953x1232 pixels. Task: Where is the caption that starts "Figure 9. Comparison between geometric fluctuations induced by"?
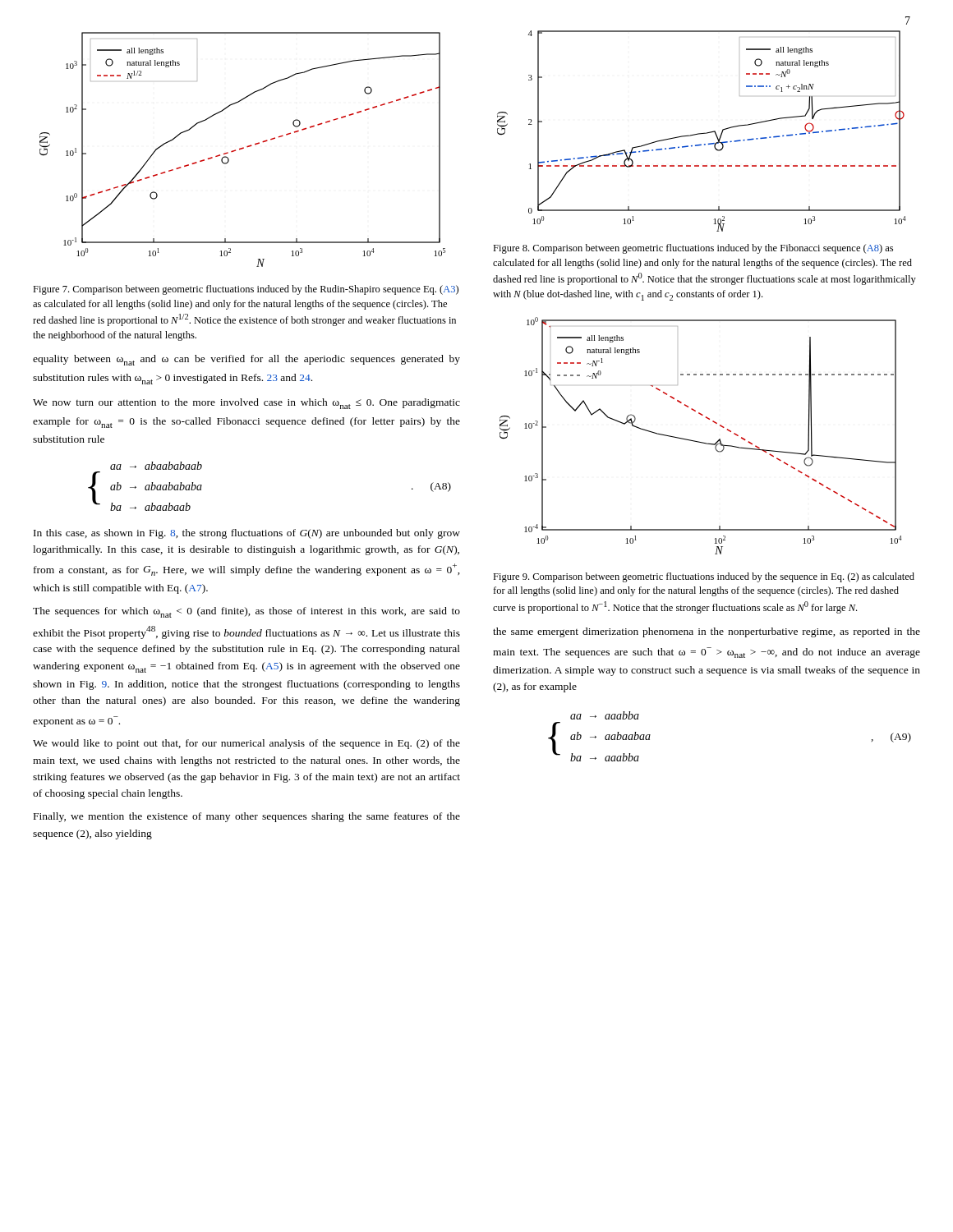[704, 592]
